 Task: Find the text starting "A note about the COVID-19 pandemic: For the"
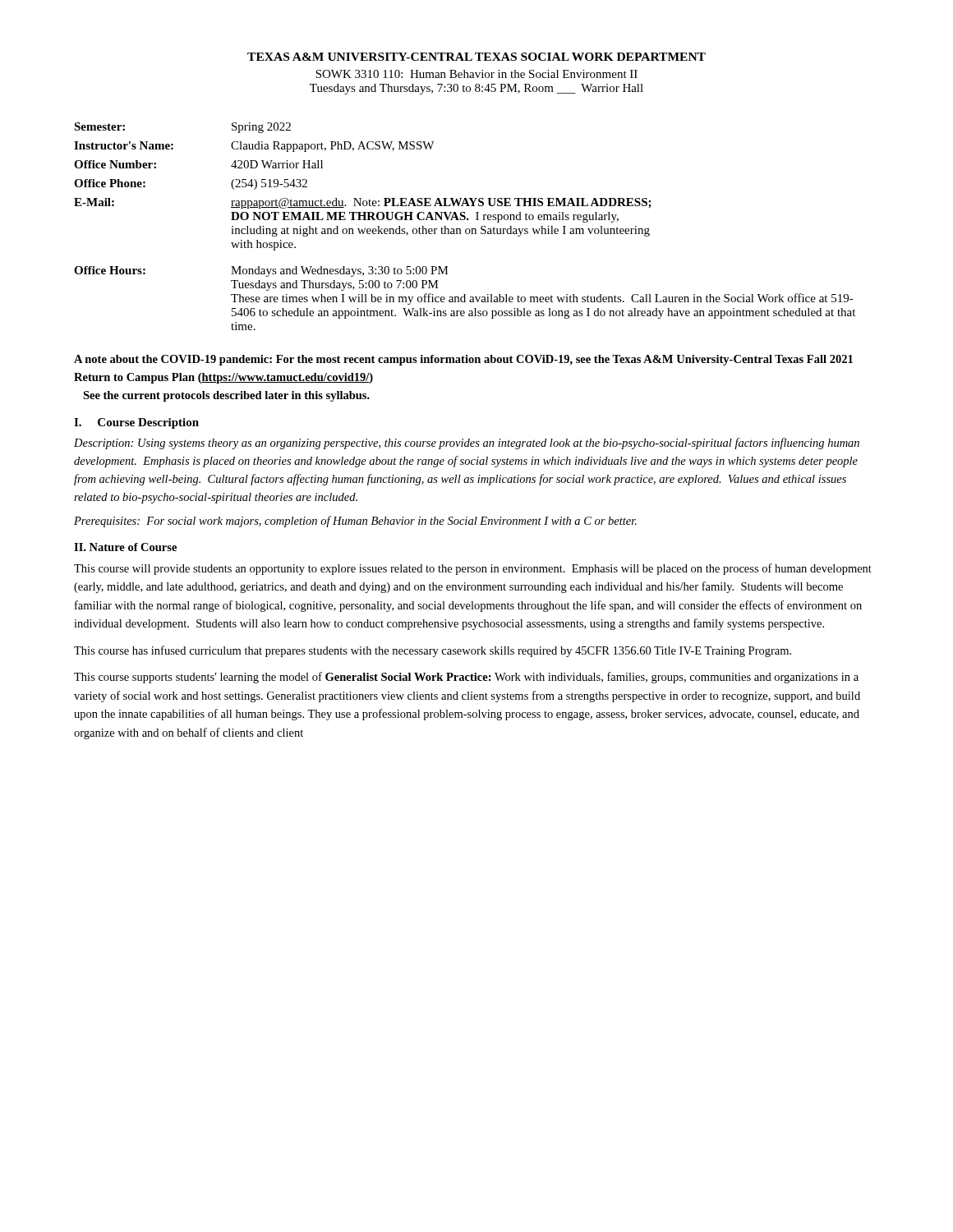pos(463,360)
